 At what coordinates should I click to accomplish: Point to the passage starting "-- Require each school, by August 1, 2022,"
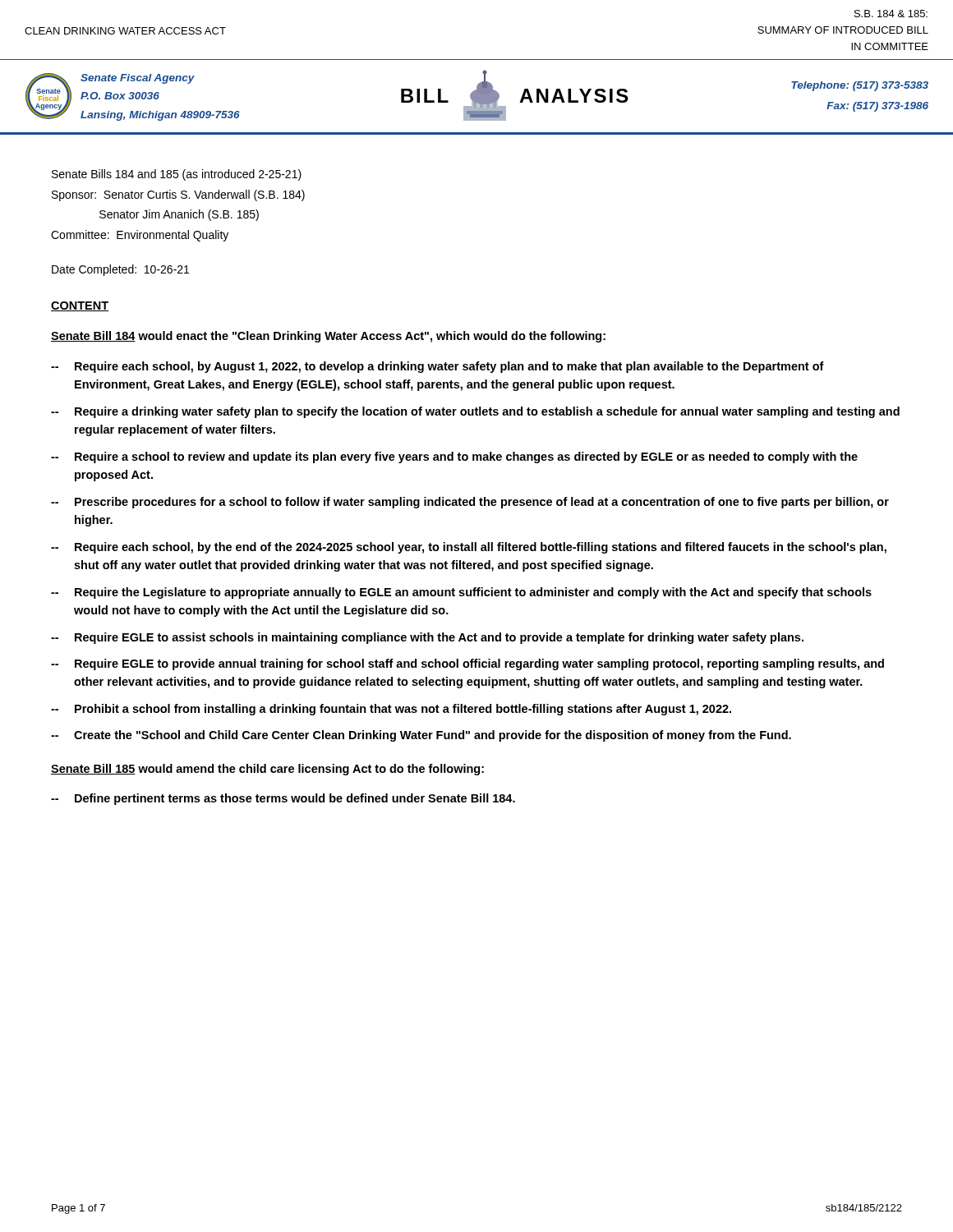[x=476, y=376]
